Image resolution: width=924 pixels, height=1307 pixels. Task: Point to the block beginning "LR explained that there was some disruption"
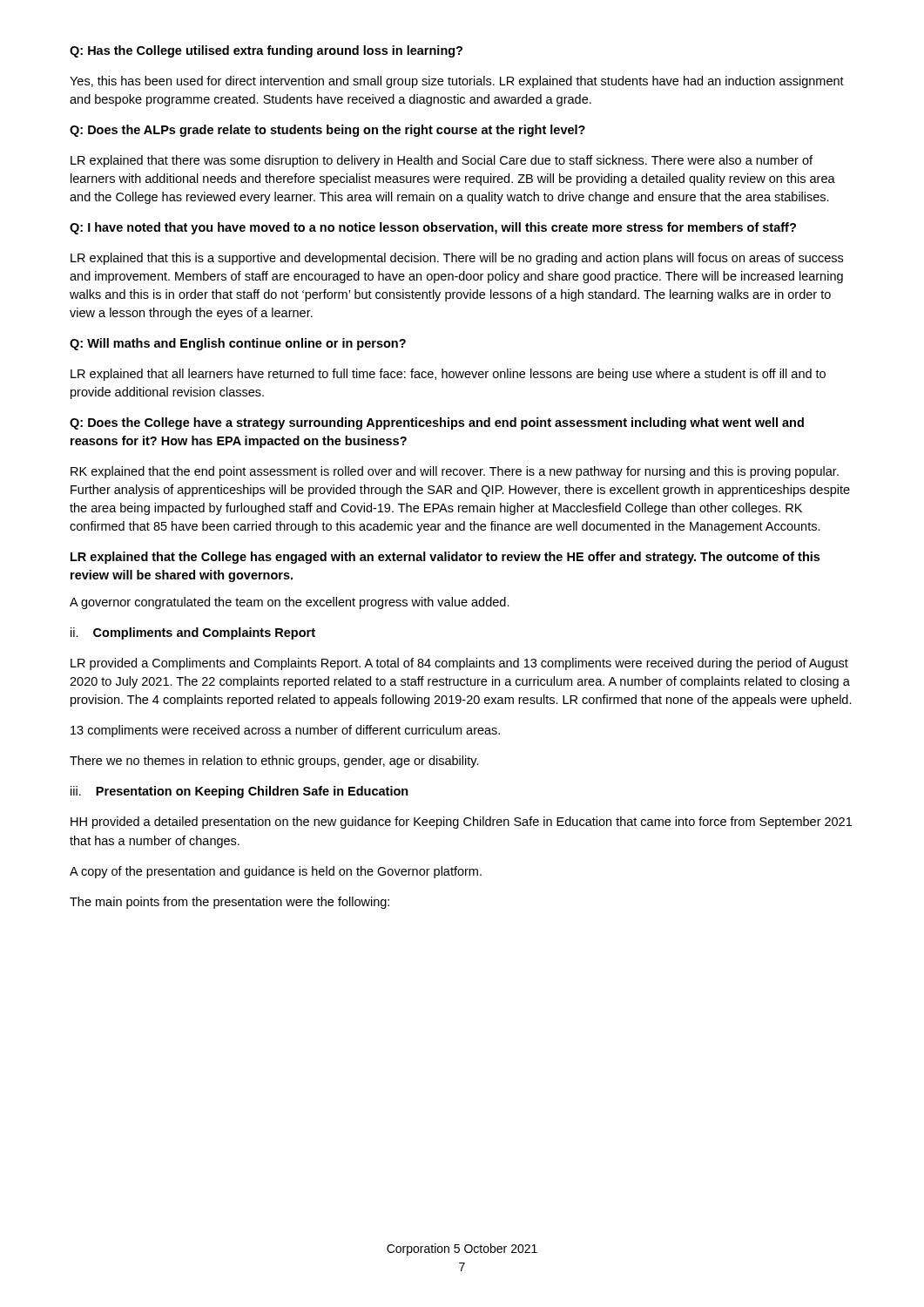coord(462,179)
